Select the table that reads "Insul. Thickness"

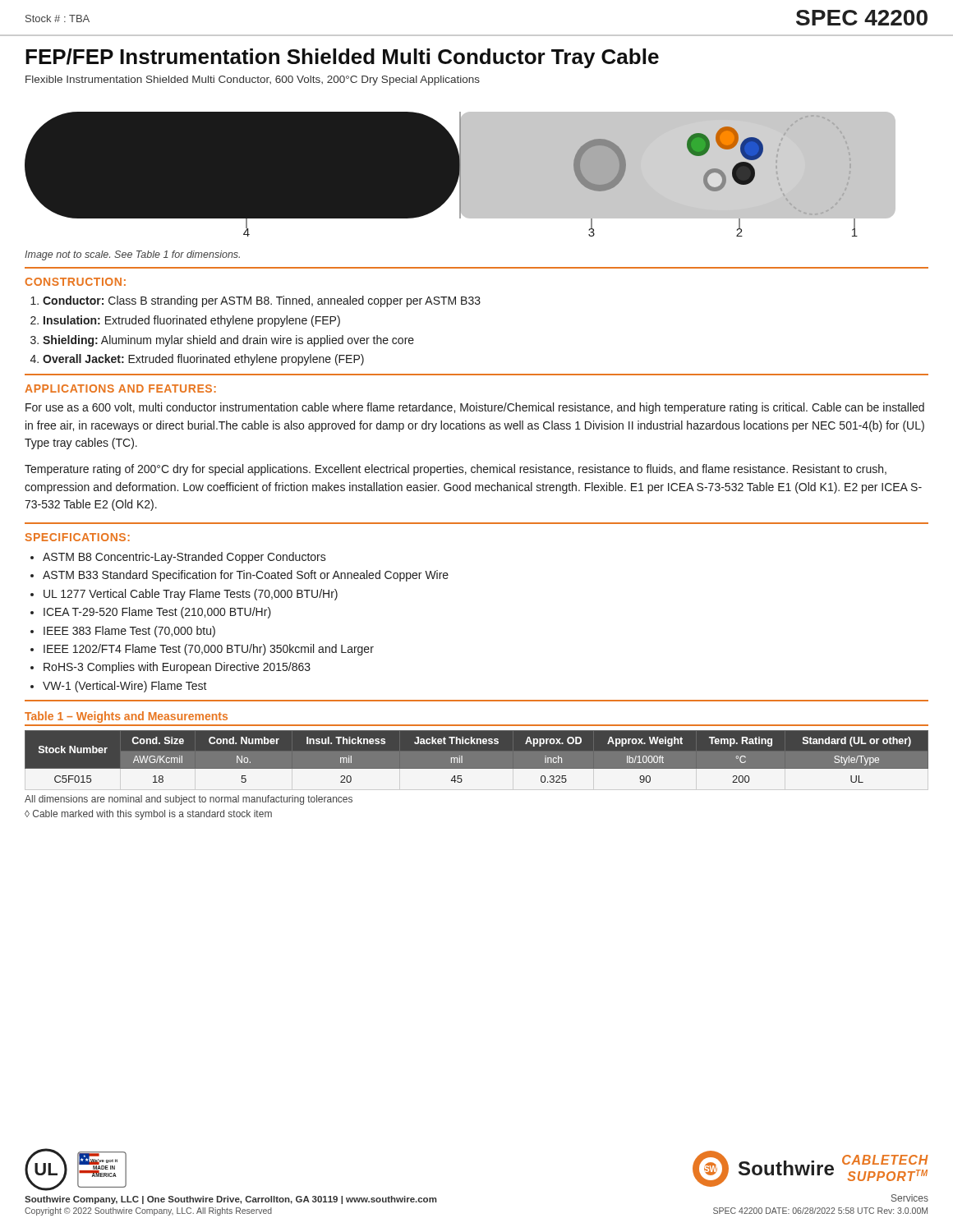[476, 760]
